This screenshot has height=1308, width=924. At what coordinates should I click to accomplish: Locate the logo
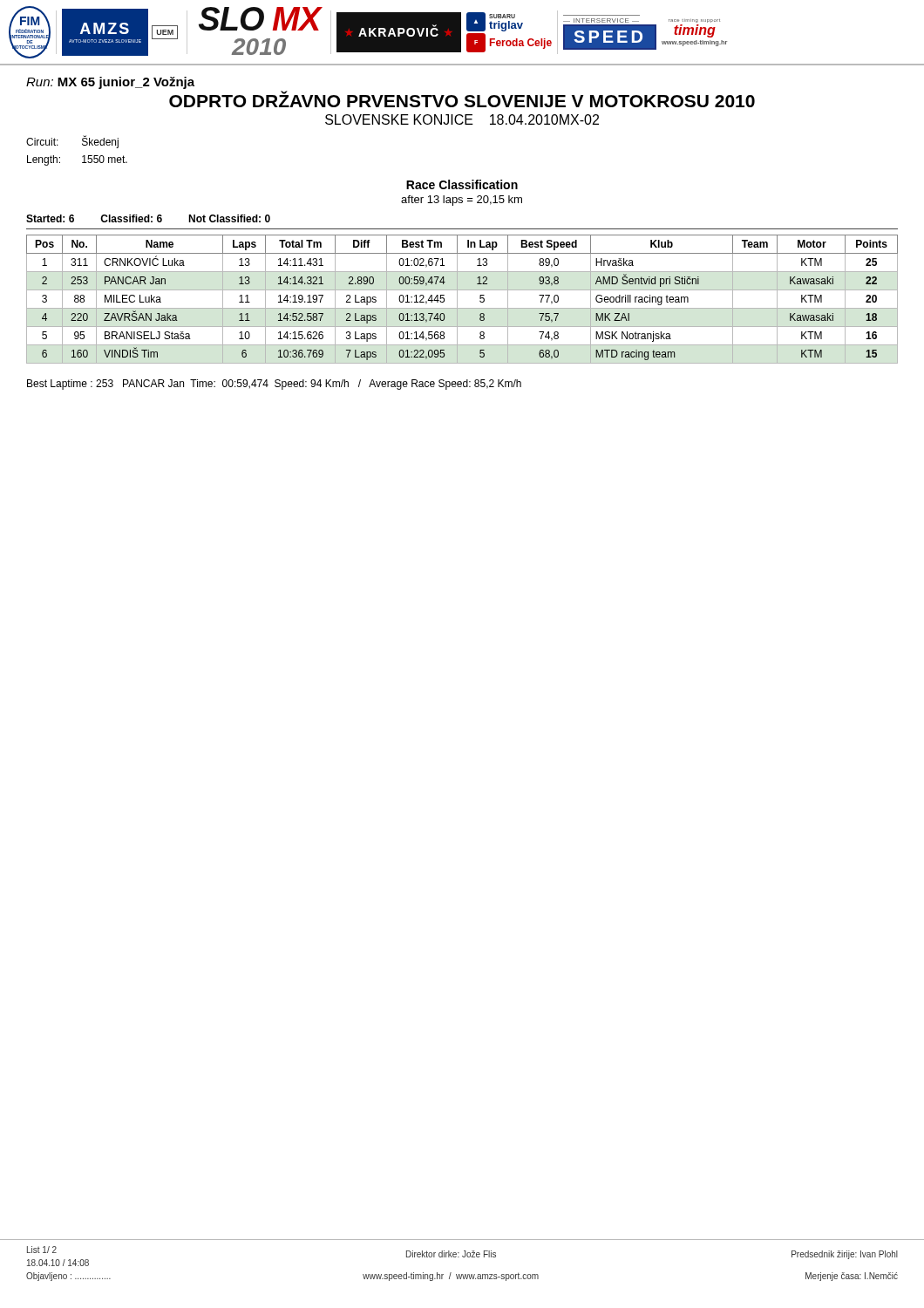tap(462, 33)
